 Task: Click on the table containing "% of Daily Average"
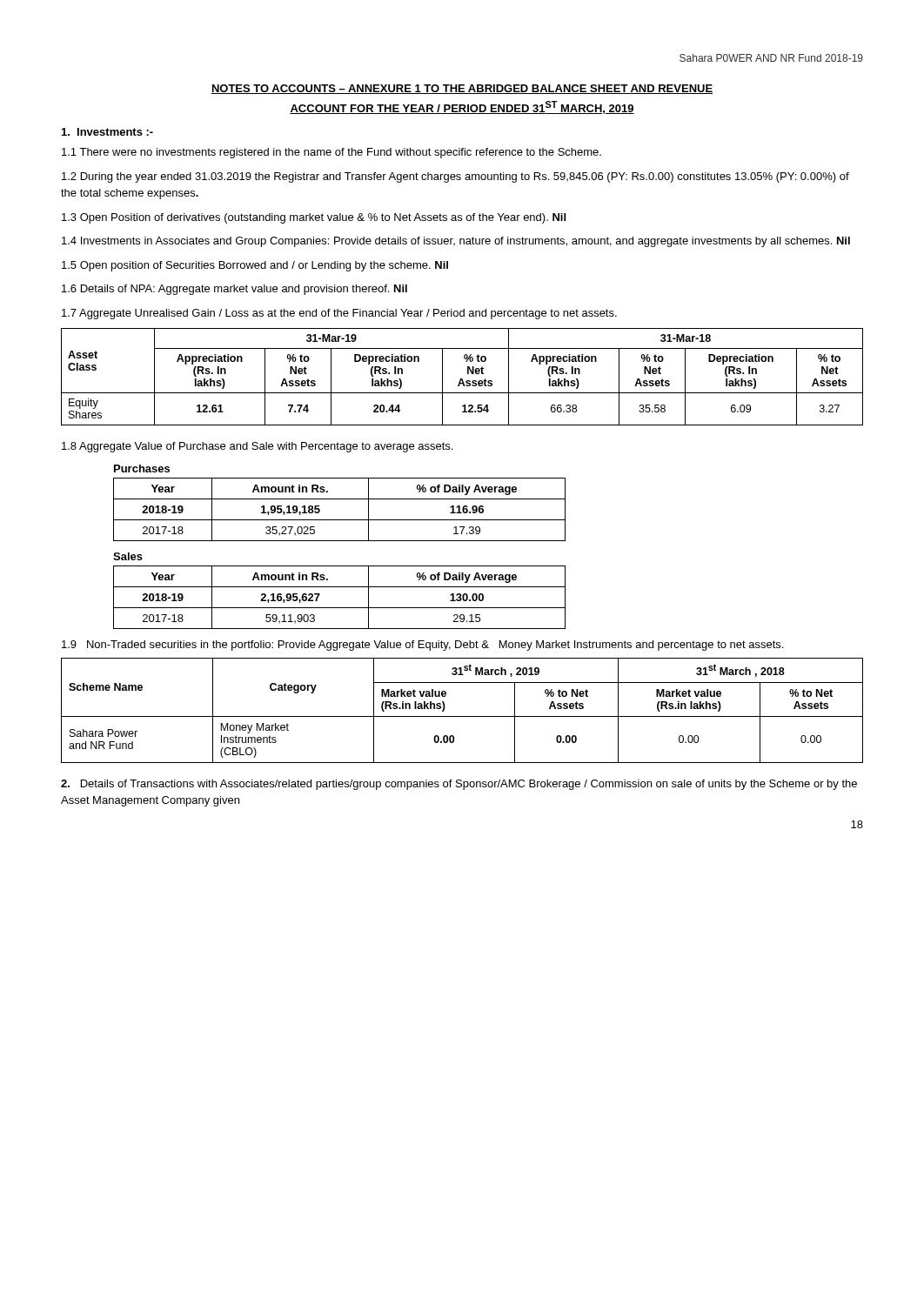(488, 545)
